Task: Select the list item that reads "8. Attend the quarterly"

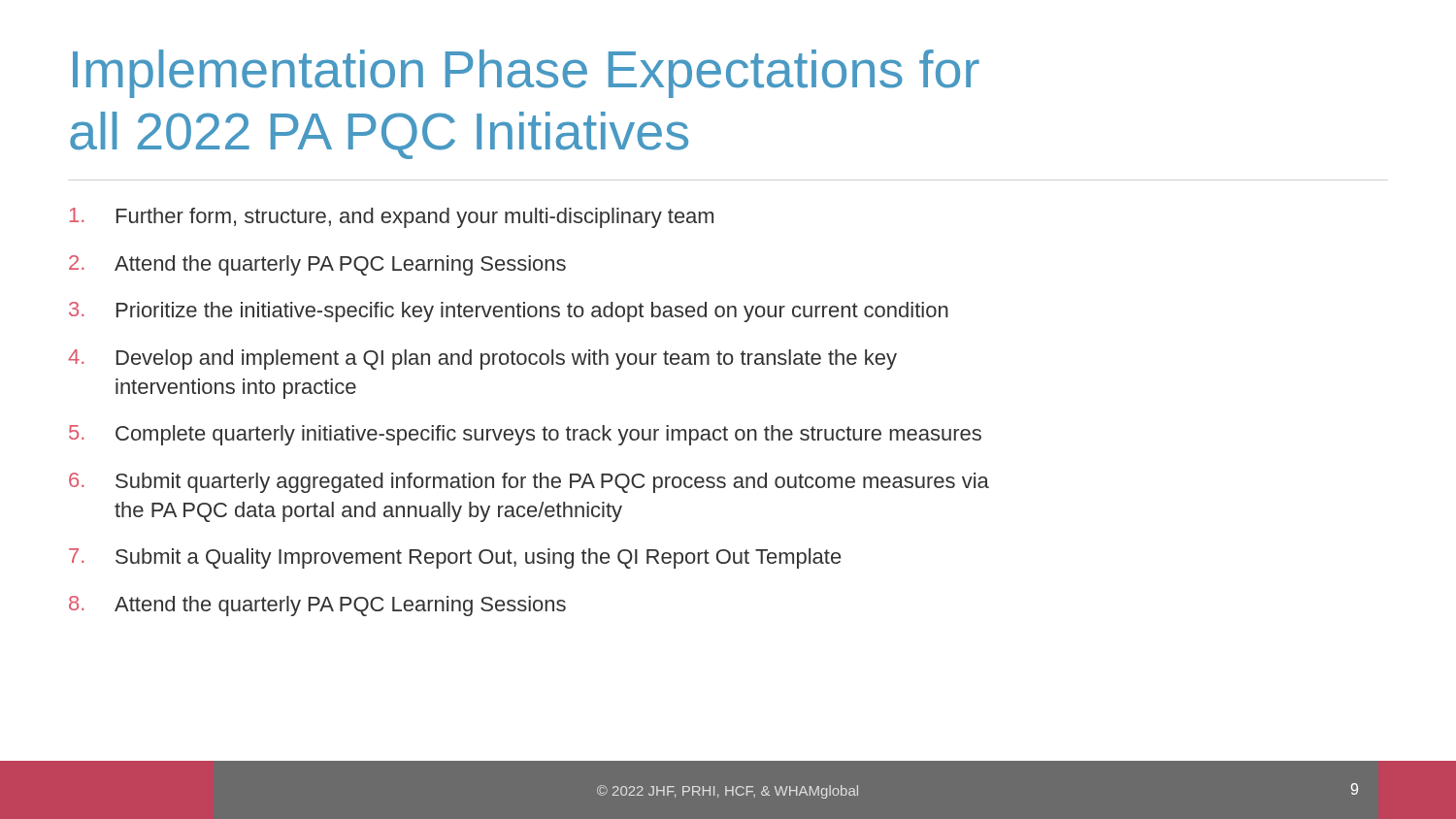Action: click(317, 604)
